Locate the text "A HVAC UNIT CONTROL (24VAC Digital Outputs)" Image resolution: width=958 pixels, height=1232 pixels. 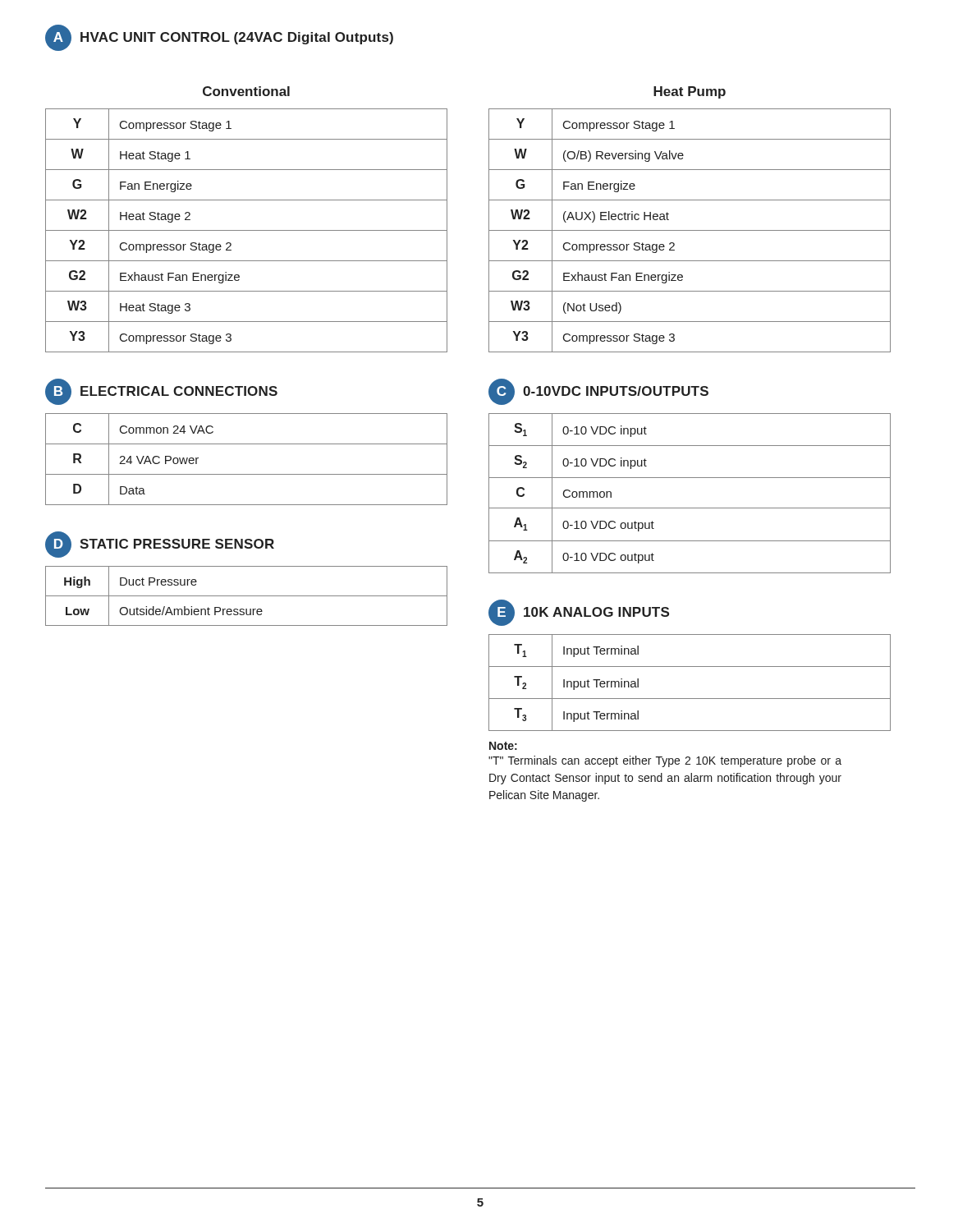pos(220,38)
